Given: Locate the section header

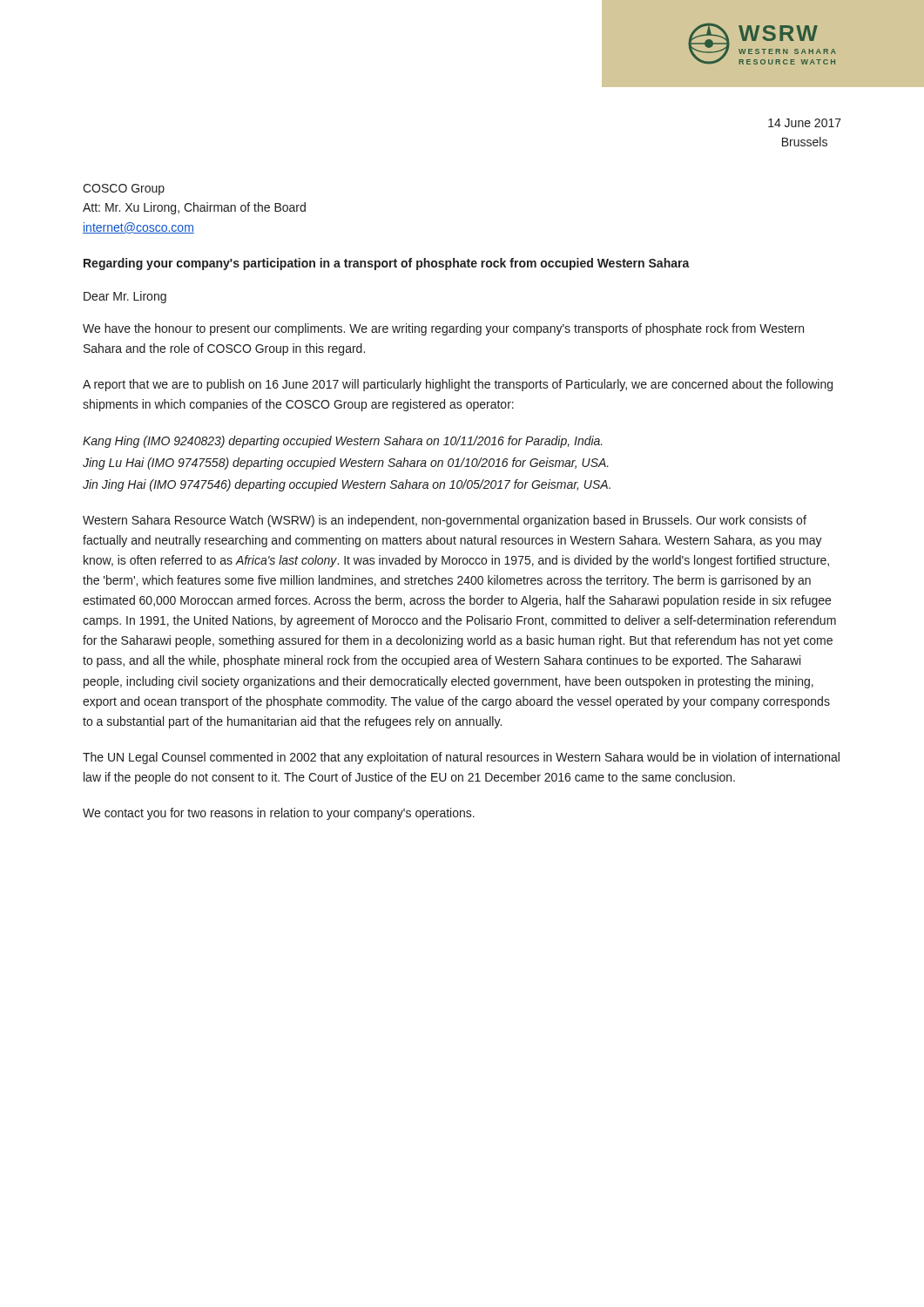Looking at the screenshot, I should coord(386,263).
